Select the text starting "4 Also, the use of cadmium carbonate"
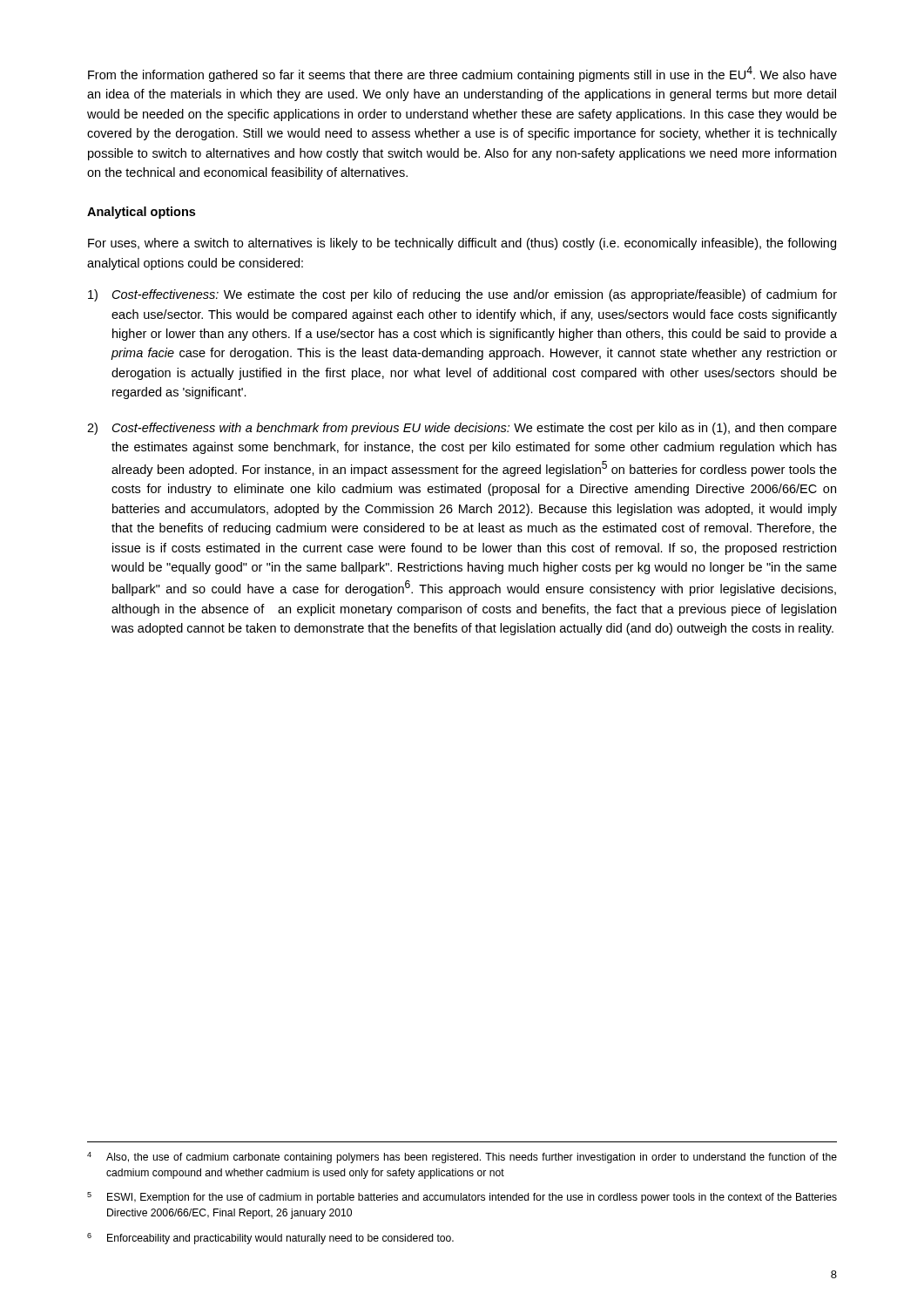924x1307 pixels. pos(462,1165)
